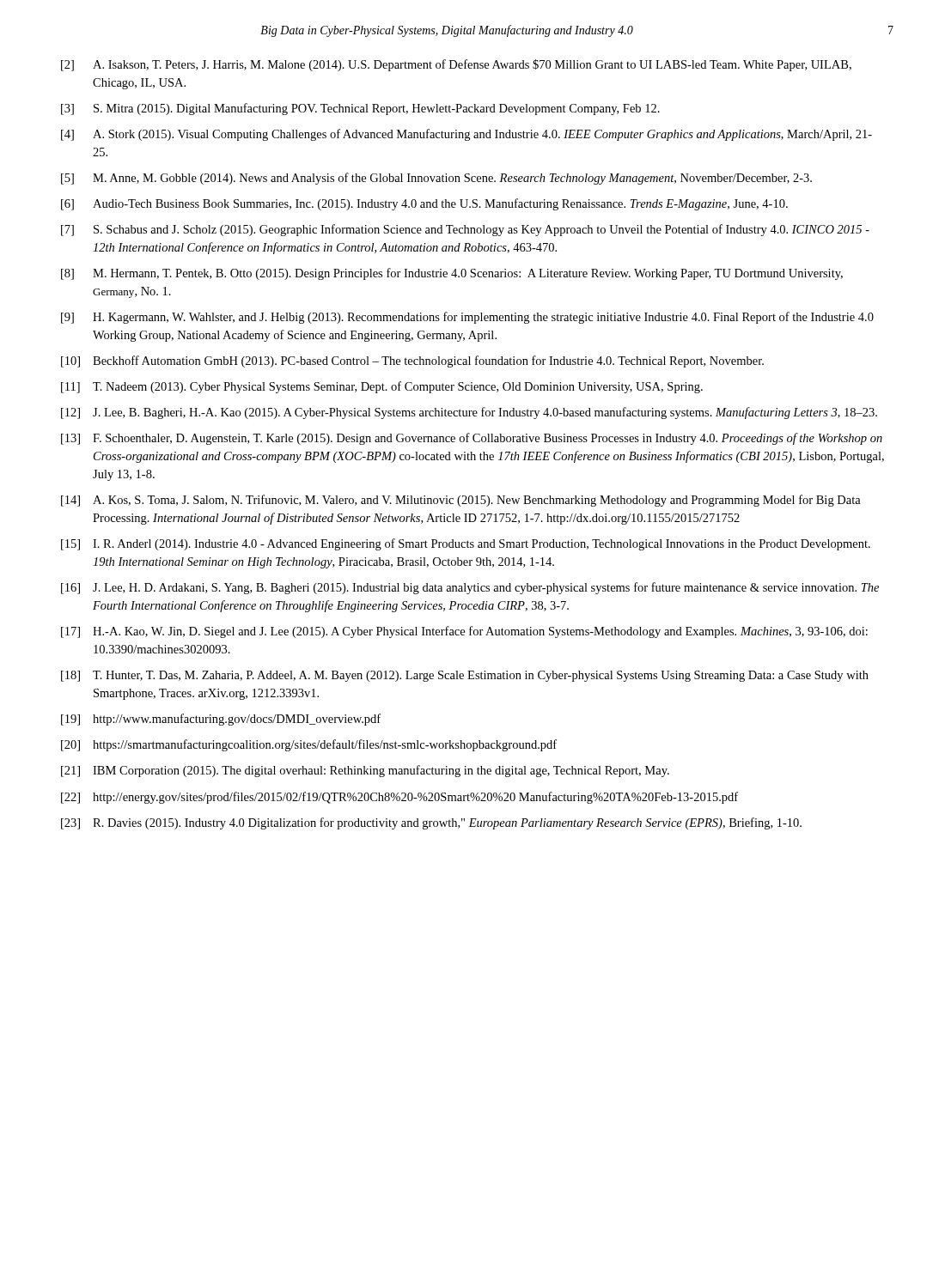Find the text block starting "[15] I. R. Anderl (2014). Industrie"

[x=472, y=553]
